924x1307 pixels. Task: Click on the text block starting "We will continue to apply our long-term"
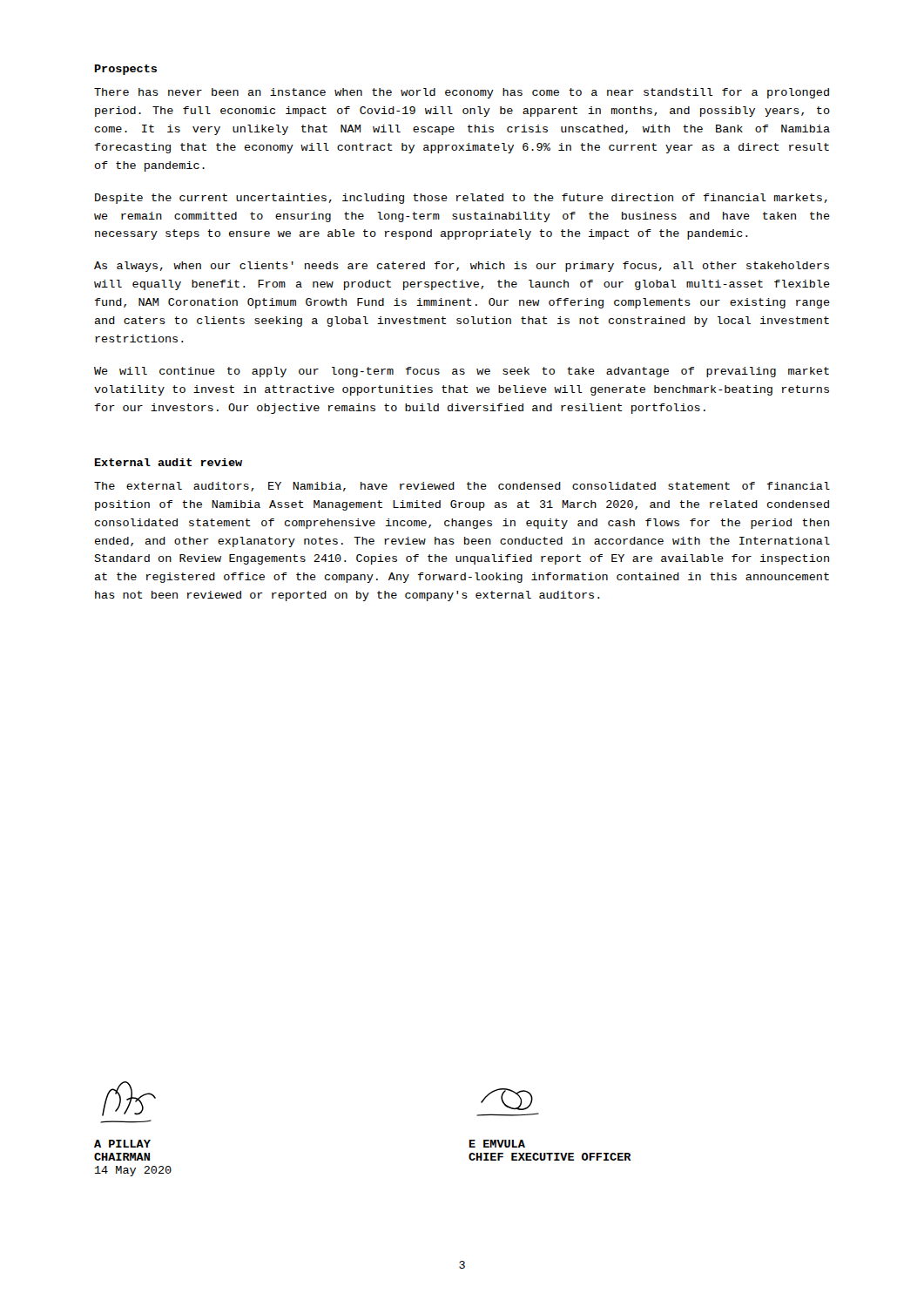click(462, 390)
